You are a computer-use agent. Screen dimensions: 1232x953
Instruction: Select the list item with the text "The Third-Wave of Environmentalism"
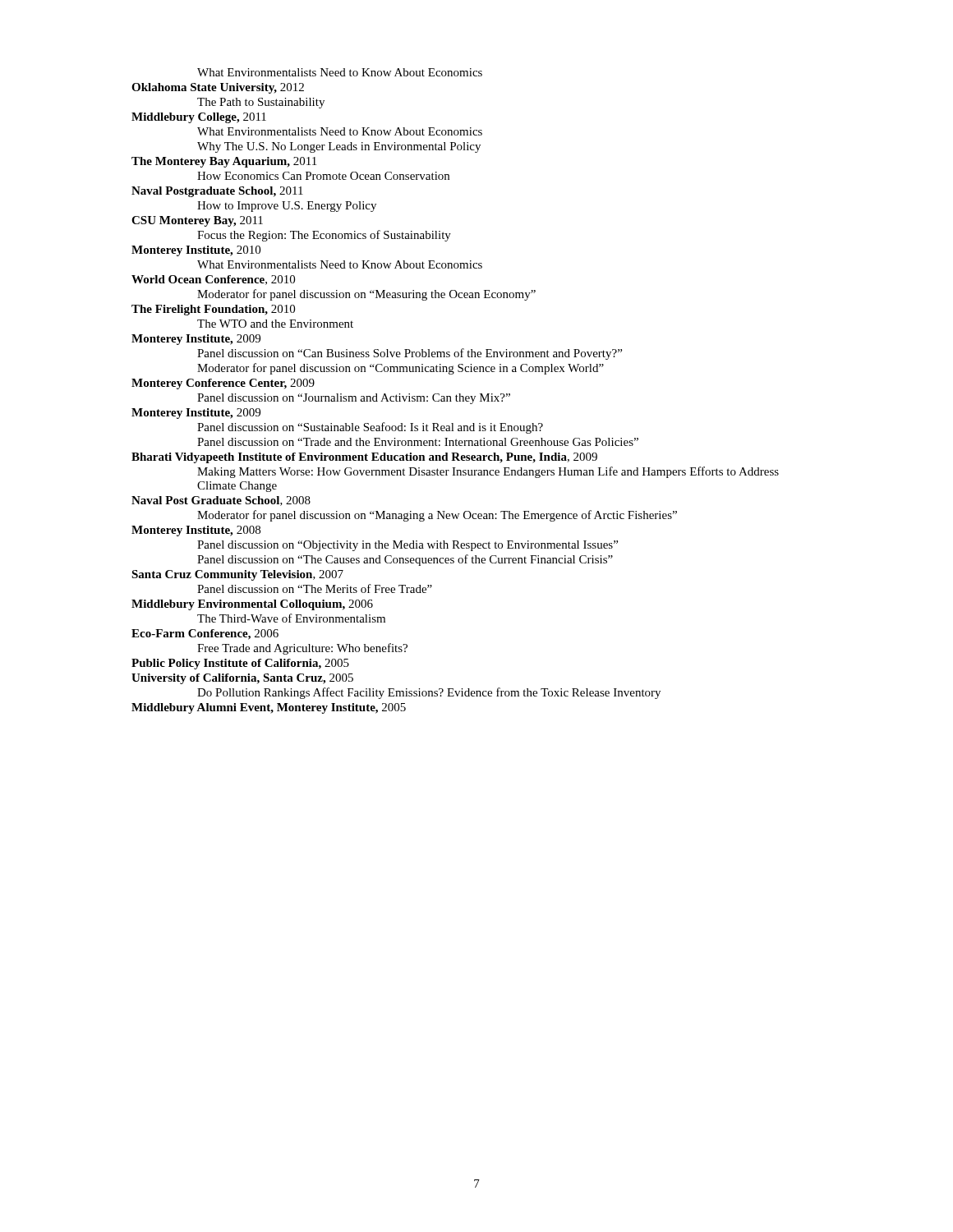coord(292,618)
